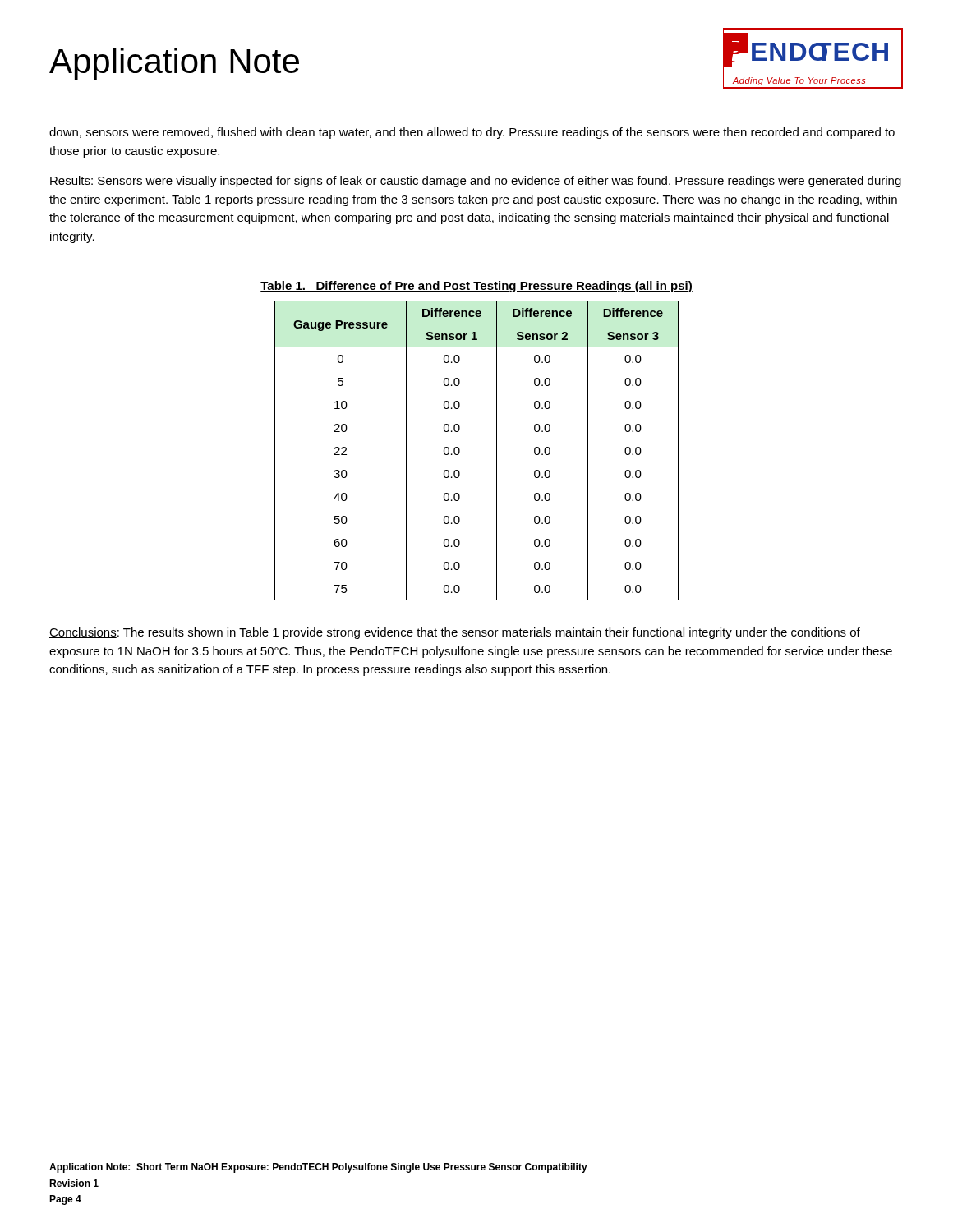This screenshot has width=953, height=1232.
Task: Navigate to the text block starting "Table 1. Difference of Pre and Post"
Action: coord(476,285)
